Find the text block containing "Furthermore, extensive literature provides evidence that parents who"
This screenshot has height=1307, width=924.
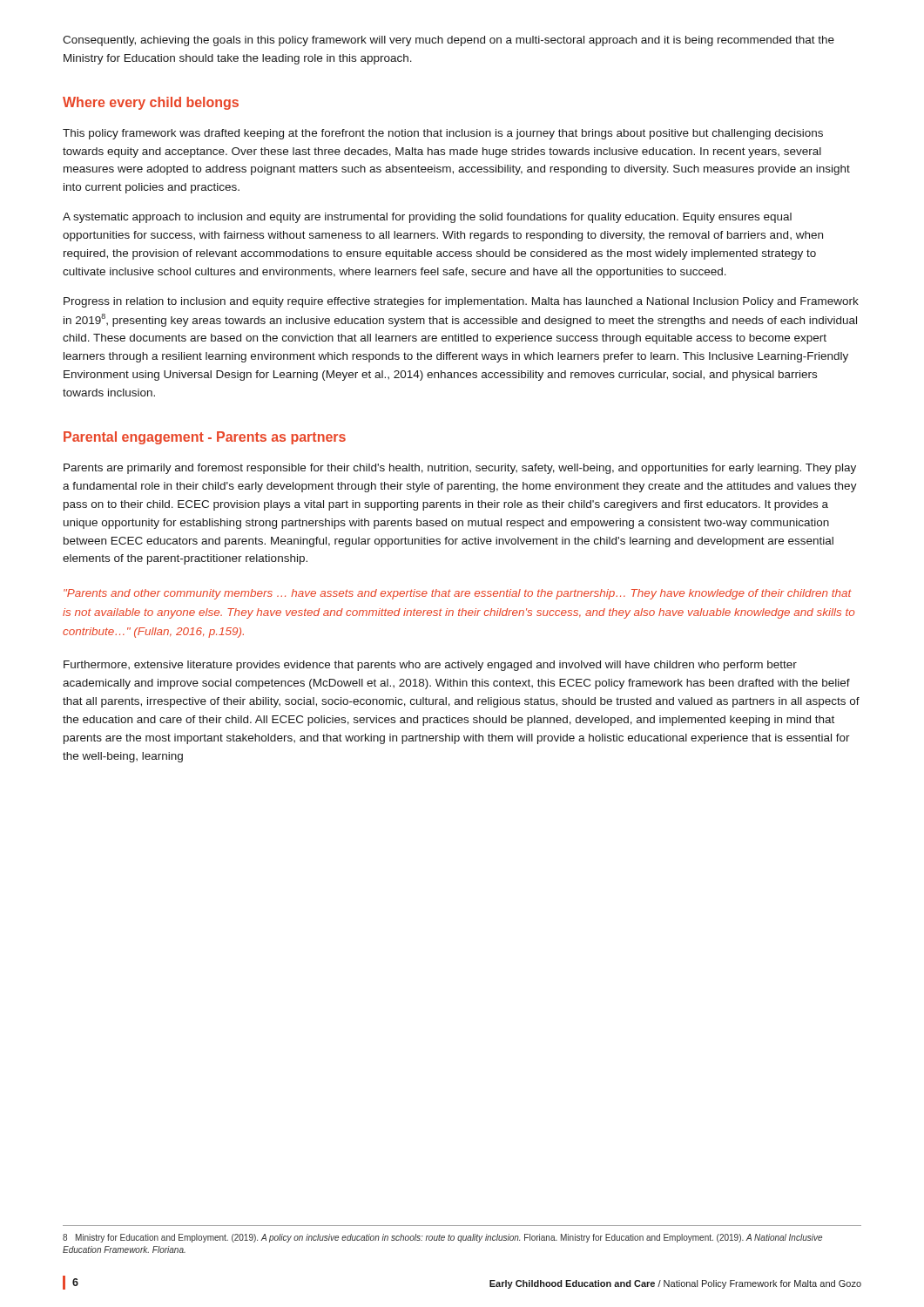pos(462,711)
